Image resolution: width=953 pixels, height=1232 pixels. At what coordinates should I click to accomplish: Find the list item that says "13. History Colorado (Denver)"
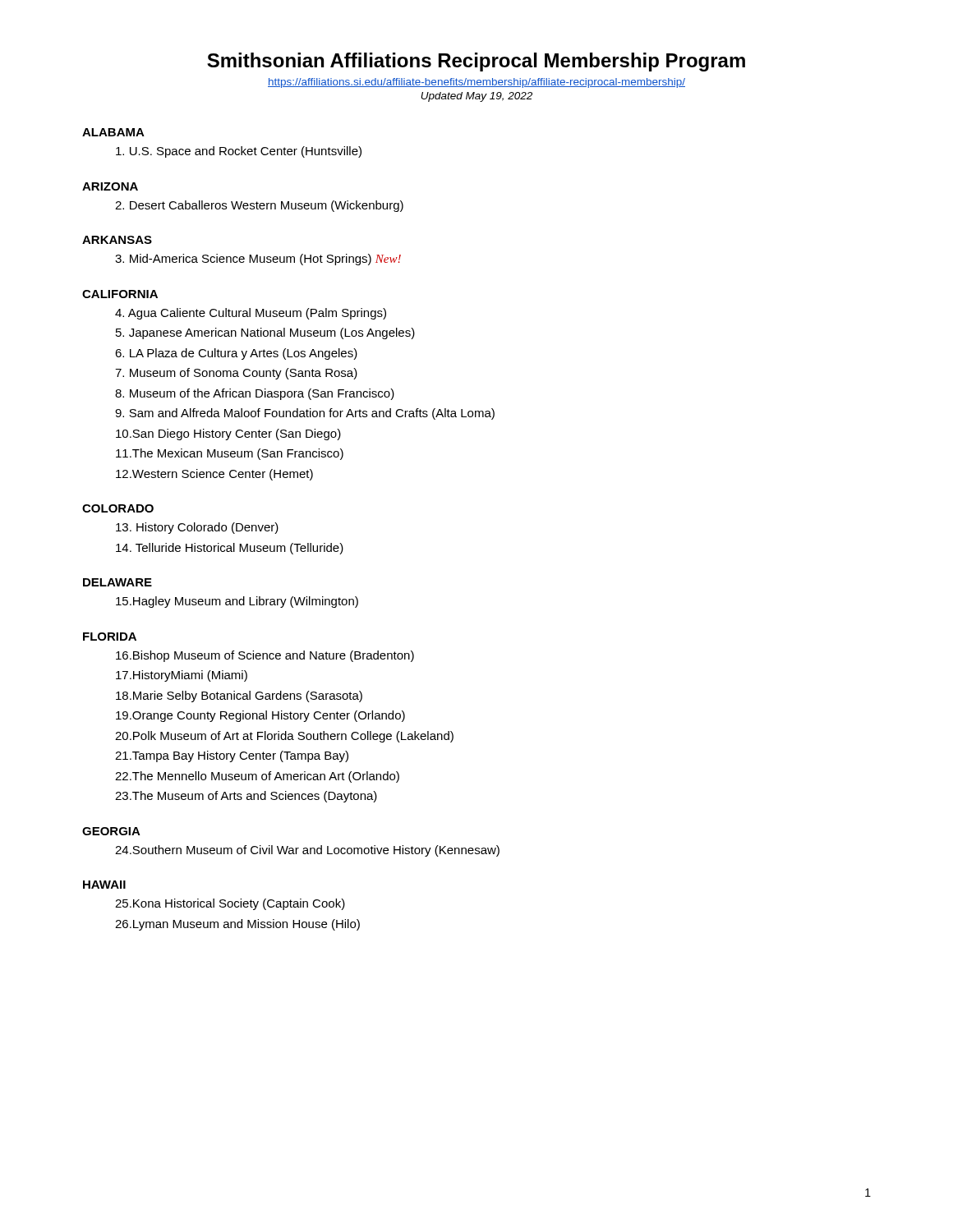pyautogui.click(x=197, y=527)
